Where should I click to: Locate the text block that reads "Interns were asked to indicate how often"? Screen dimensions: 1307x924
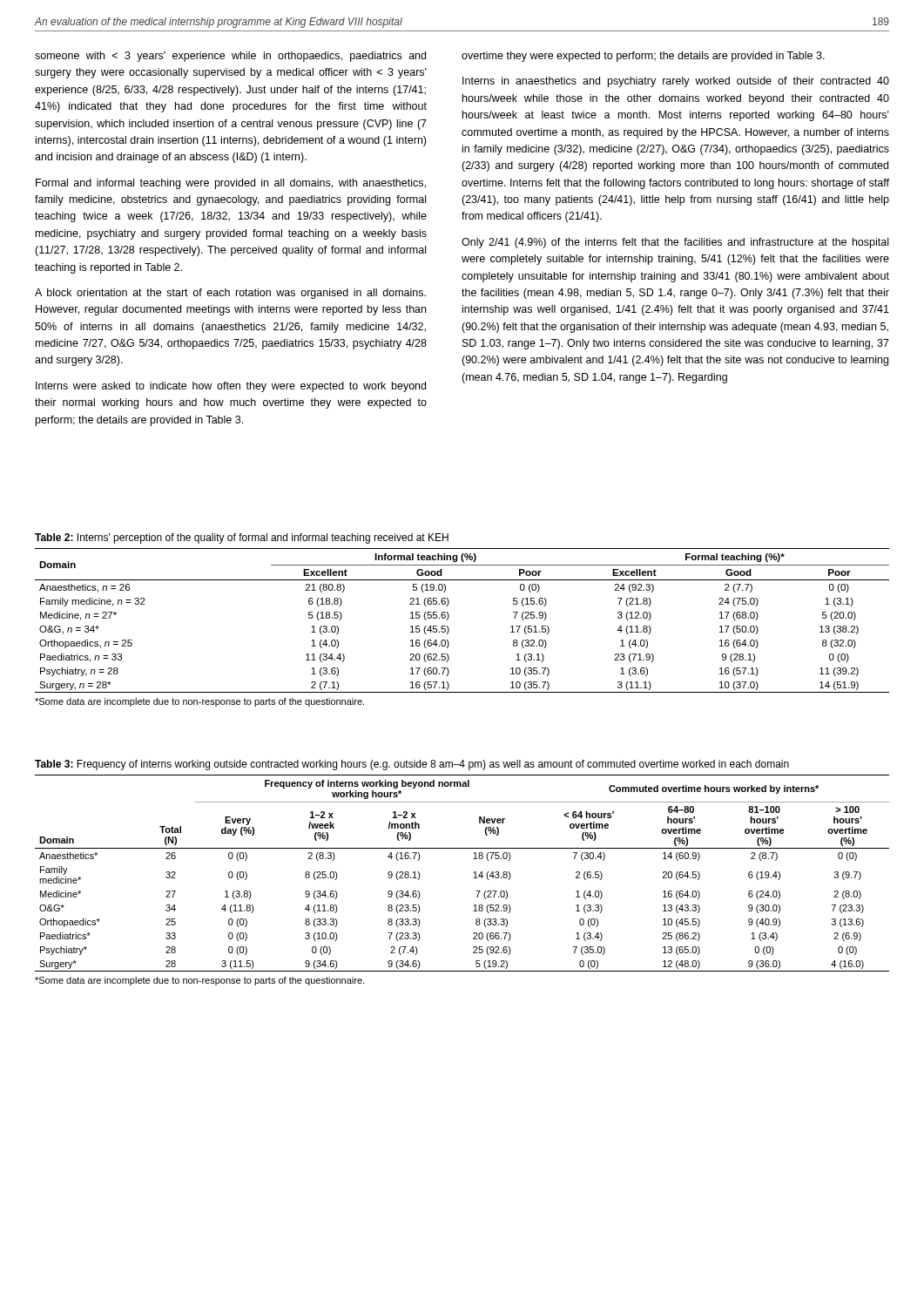[231, 403]
